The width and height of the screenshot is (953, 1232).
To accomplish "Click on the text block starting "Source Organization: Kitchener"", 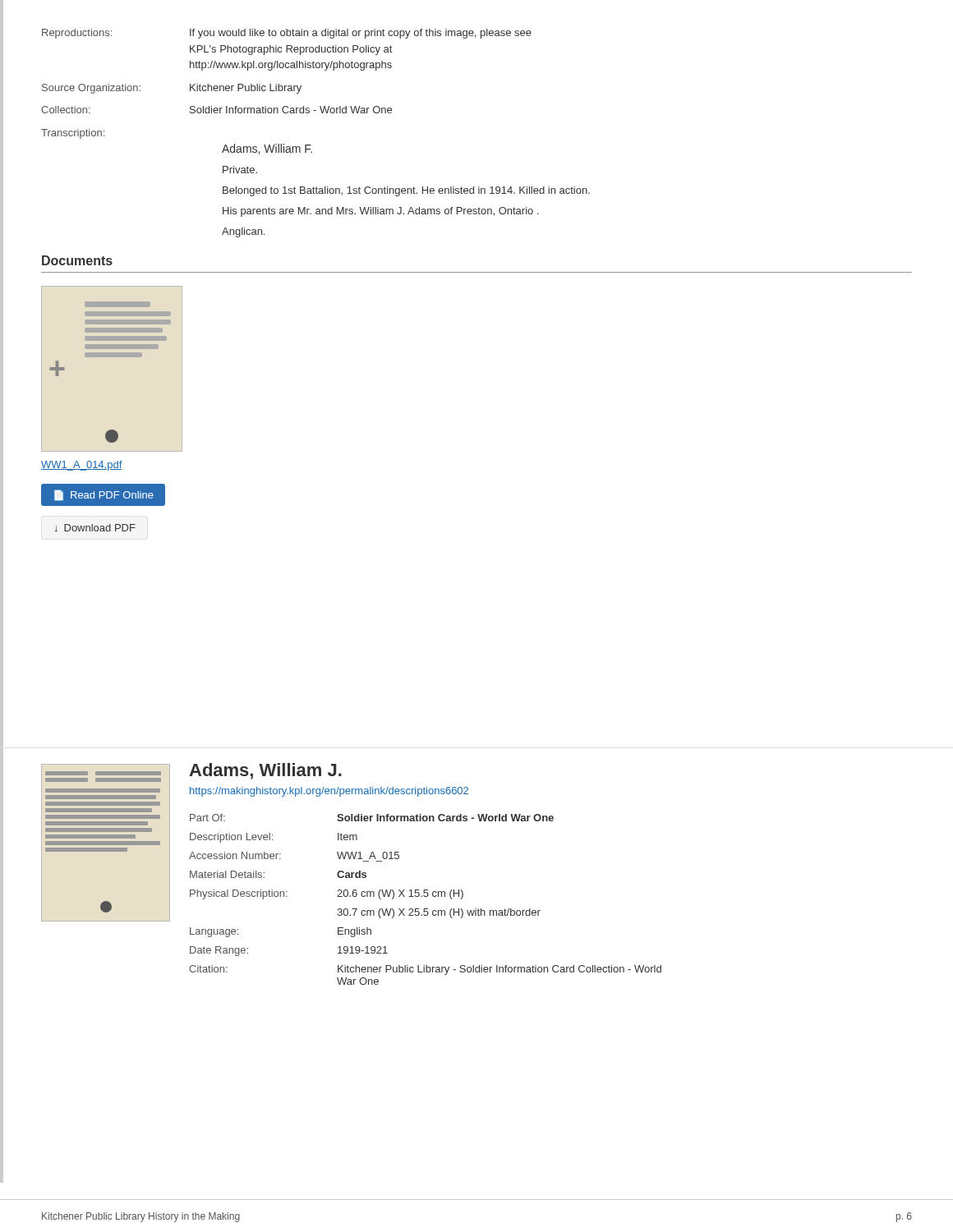I will click(x=94, y=88).
